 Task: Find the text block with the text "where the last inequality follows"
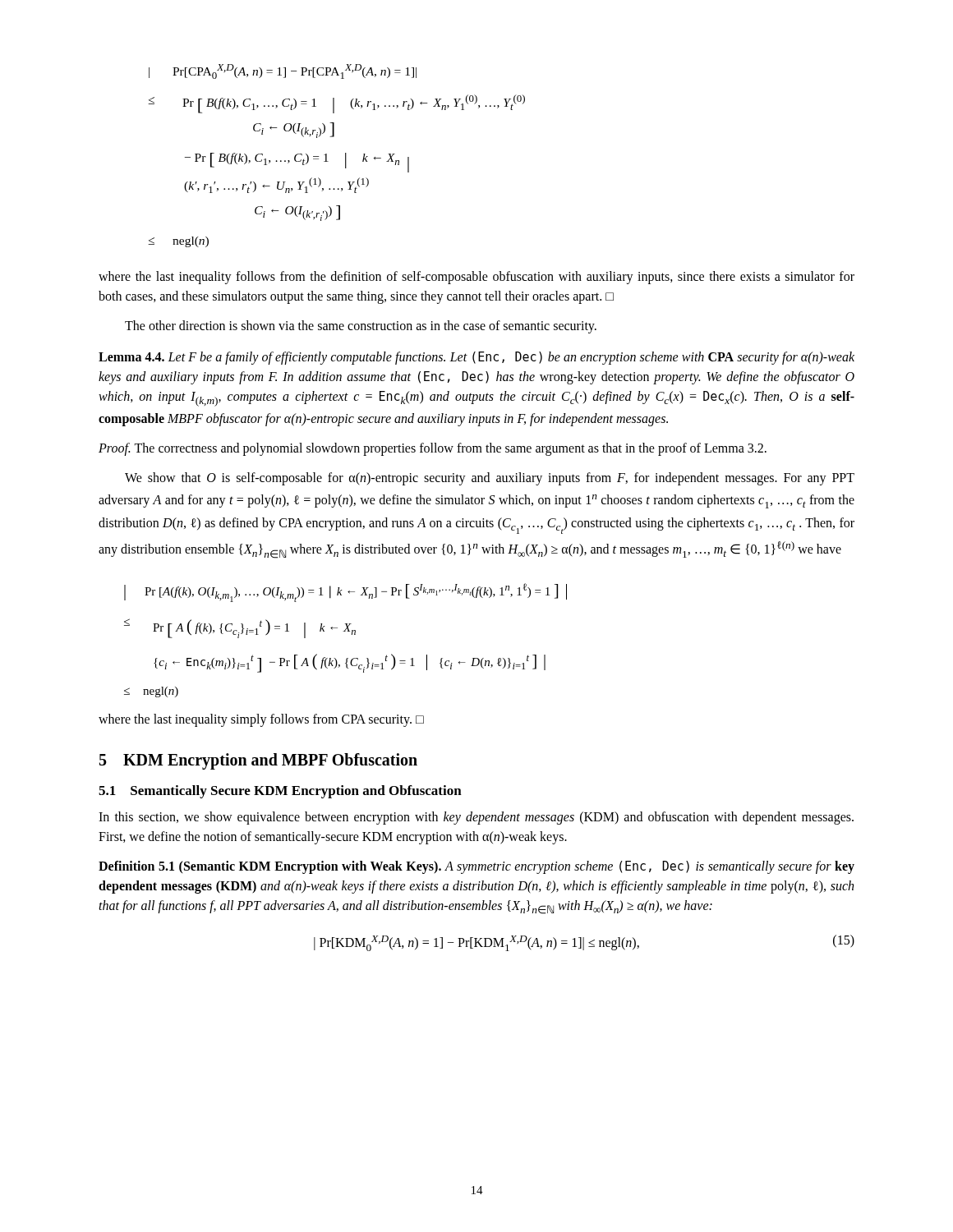pyautogui.click(x=476, y=286)
